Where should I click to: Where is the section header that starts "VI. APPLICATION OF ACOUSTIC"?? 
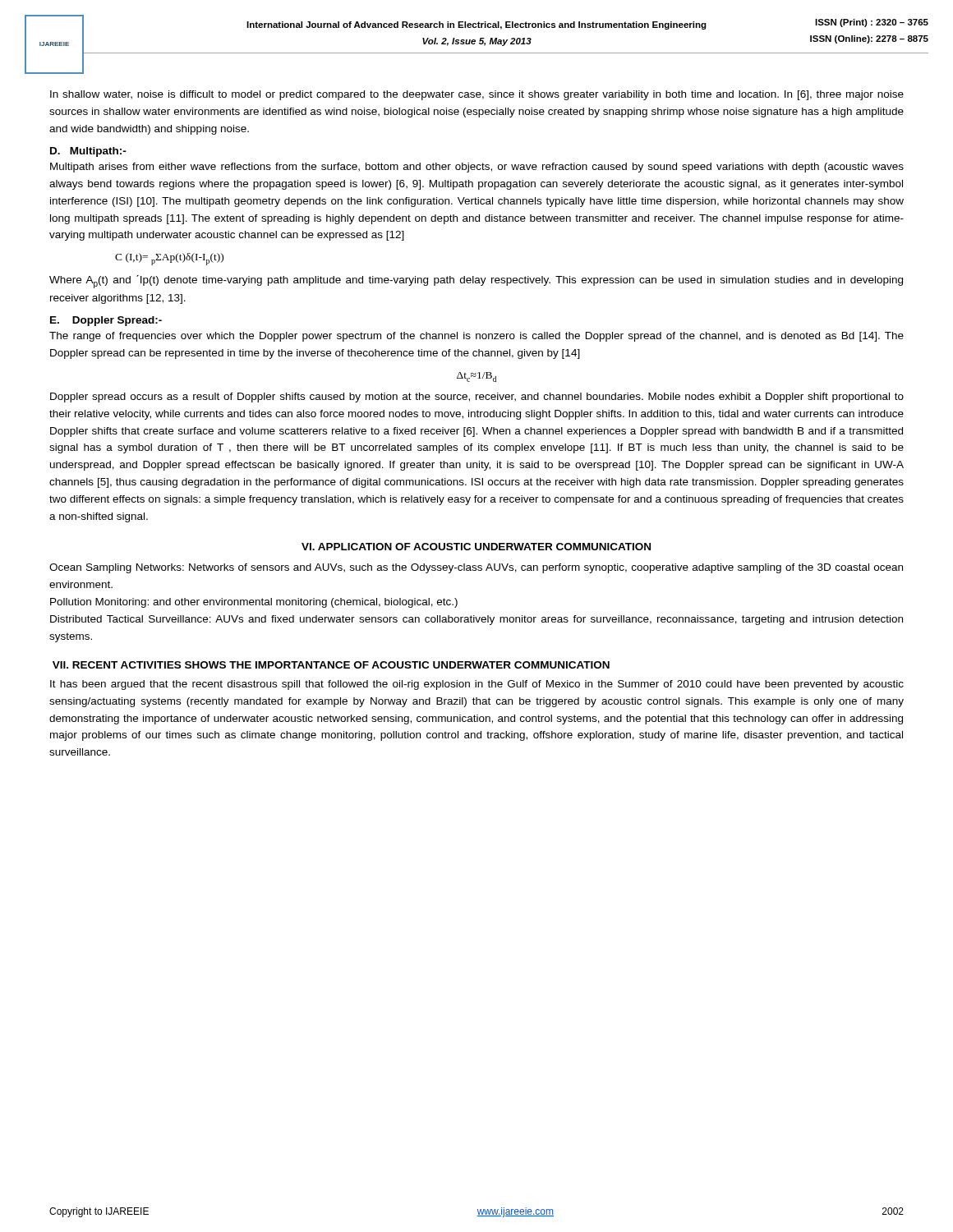click(476, 547)
